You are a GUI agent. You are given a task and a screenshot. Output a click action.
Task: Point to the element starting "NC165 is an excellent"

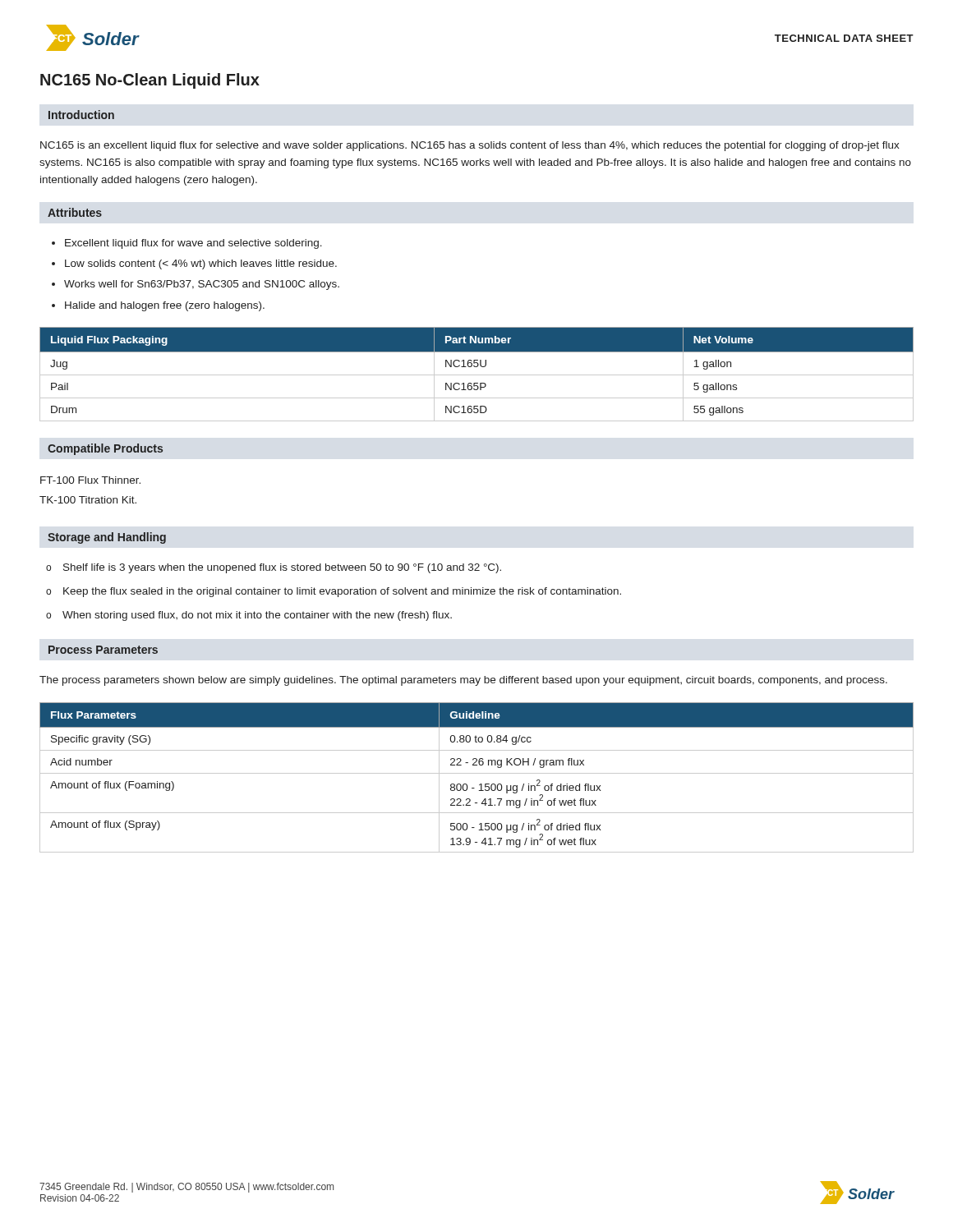[475, 162]
